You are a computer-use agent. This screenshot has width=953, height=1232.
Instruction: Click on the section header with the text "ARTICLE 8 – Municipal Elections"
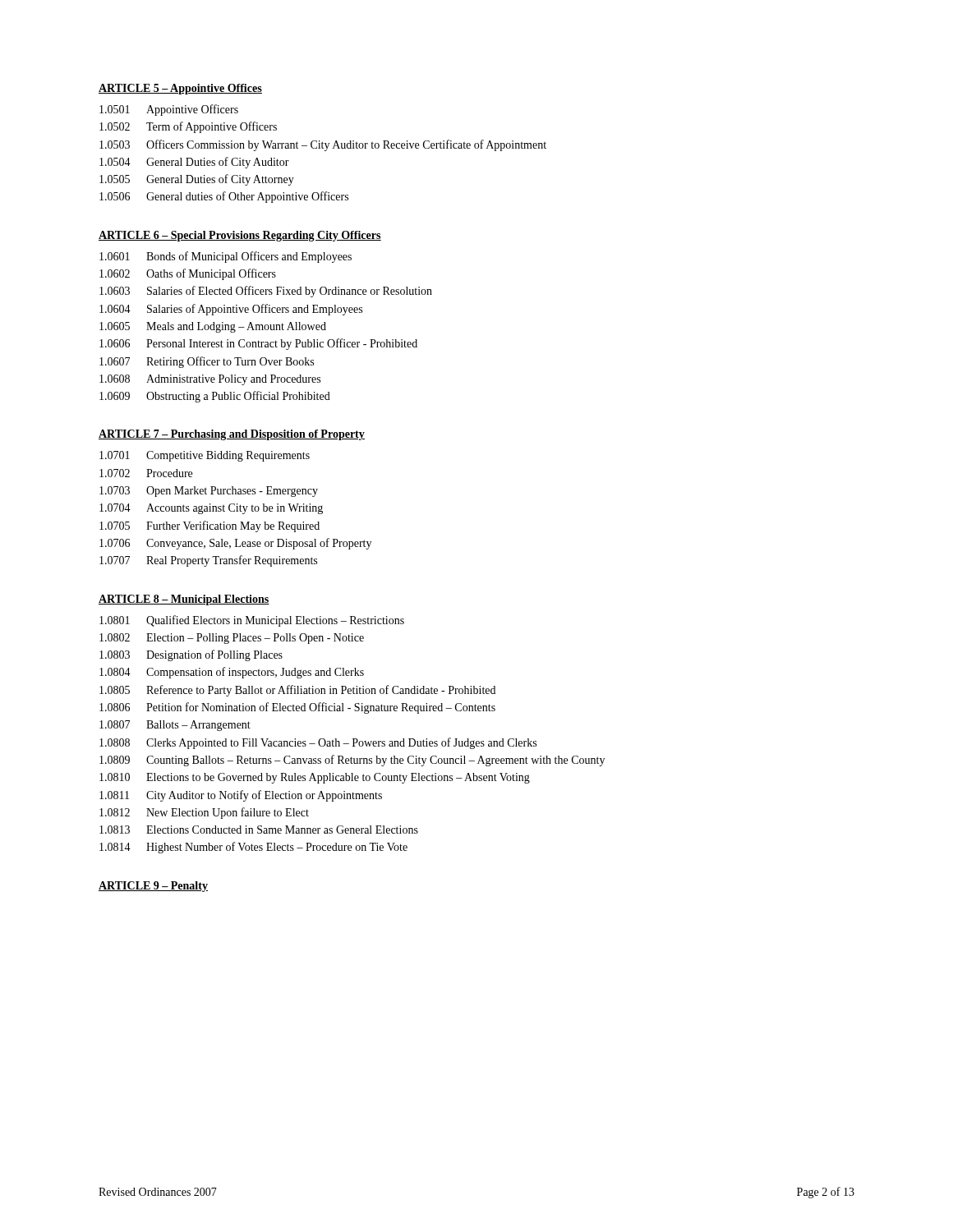click(184, 599)
